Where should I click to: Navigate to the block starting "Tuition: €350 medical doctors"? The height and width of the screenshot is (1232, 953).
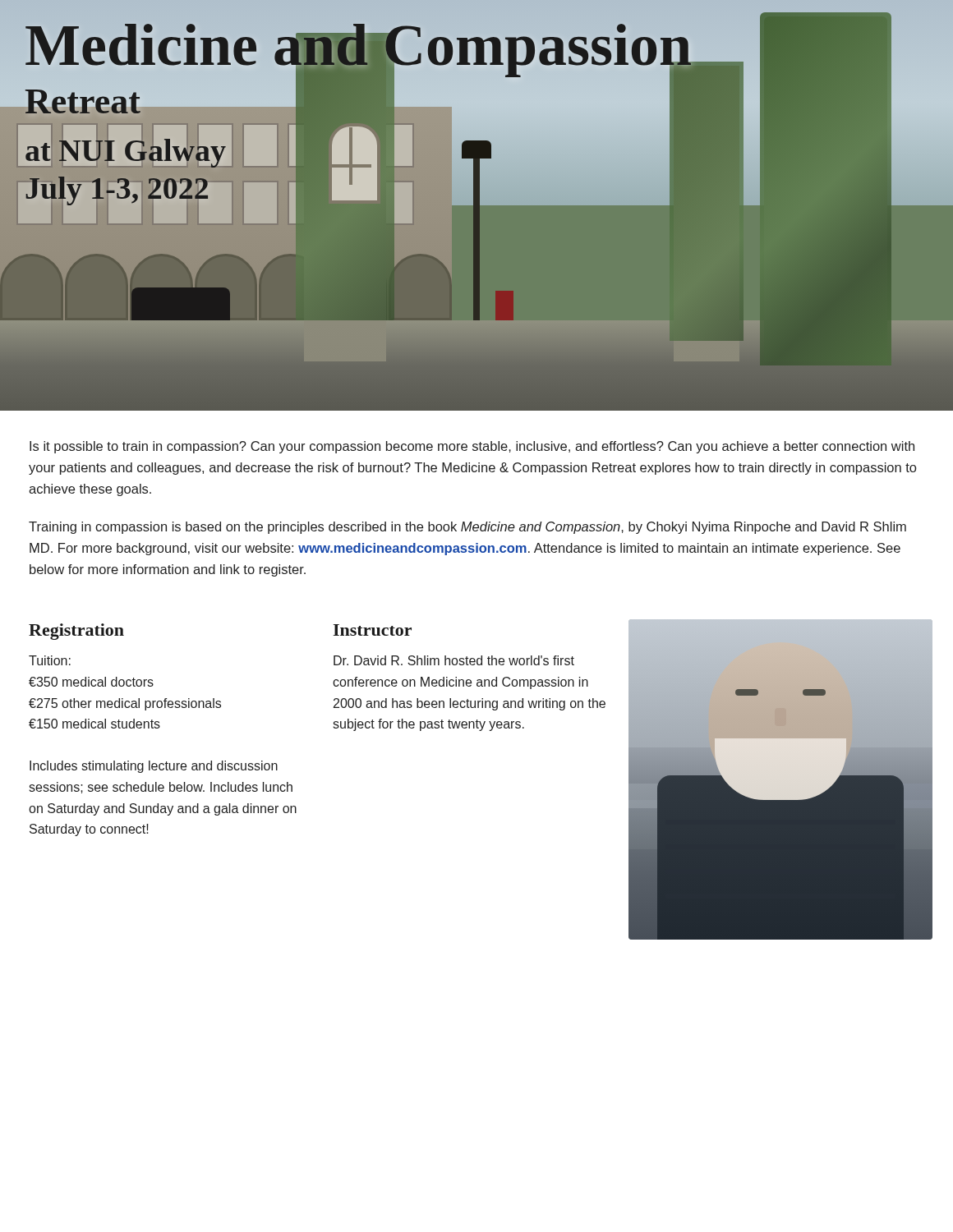click(50, 660)
